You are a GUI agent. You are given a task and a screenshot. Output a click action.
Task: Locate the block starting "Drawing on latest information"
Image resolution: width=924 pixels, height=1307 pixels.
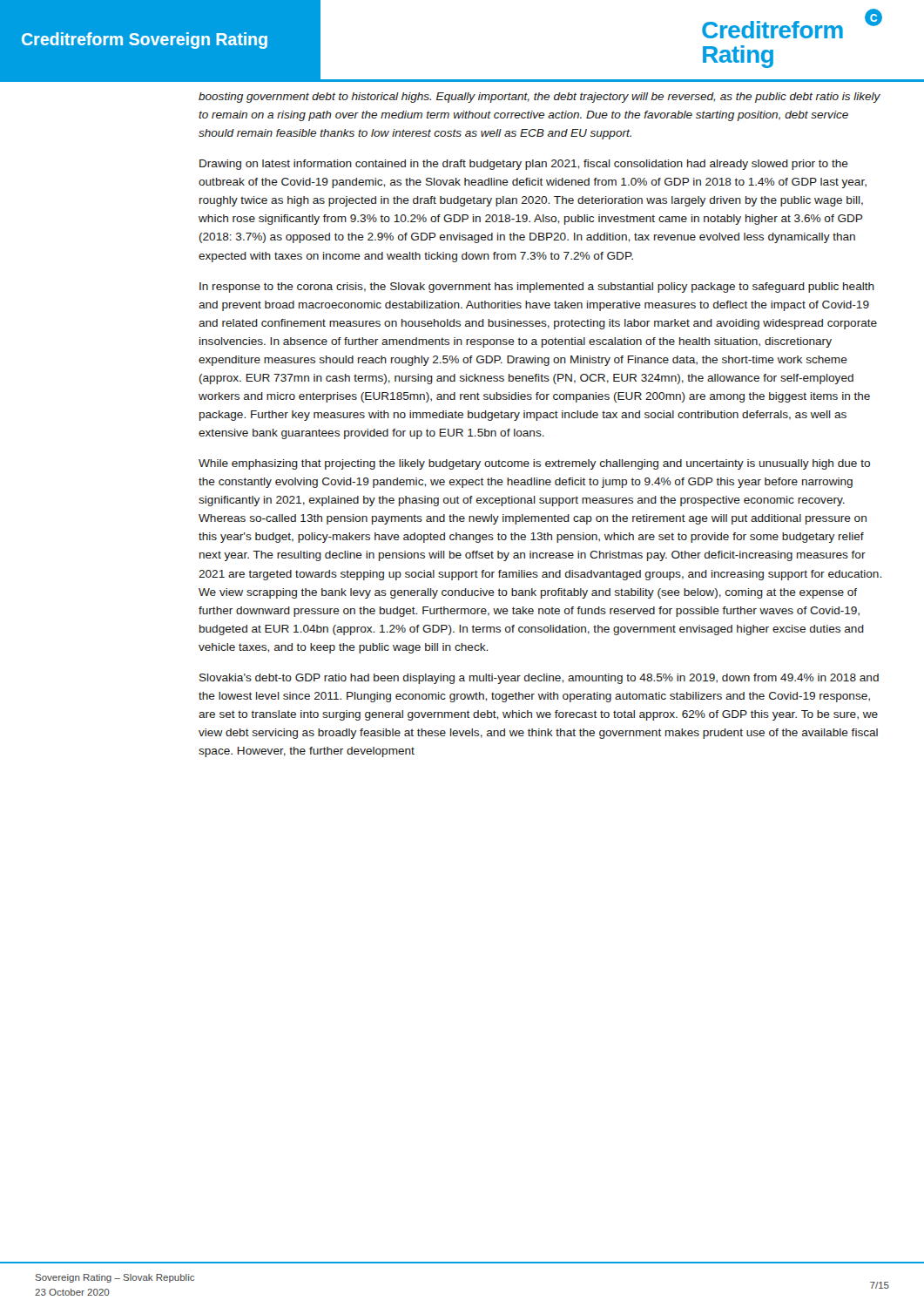click(533, 209)
